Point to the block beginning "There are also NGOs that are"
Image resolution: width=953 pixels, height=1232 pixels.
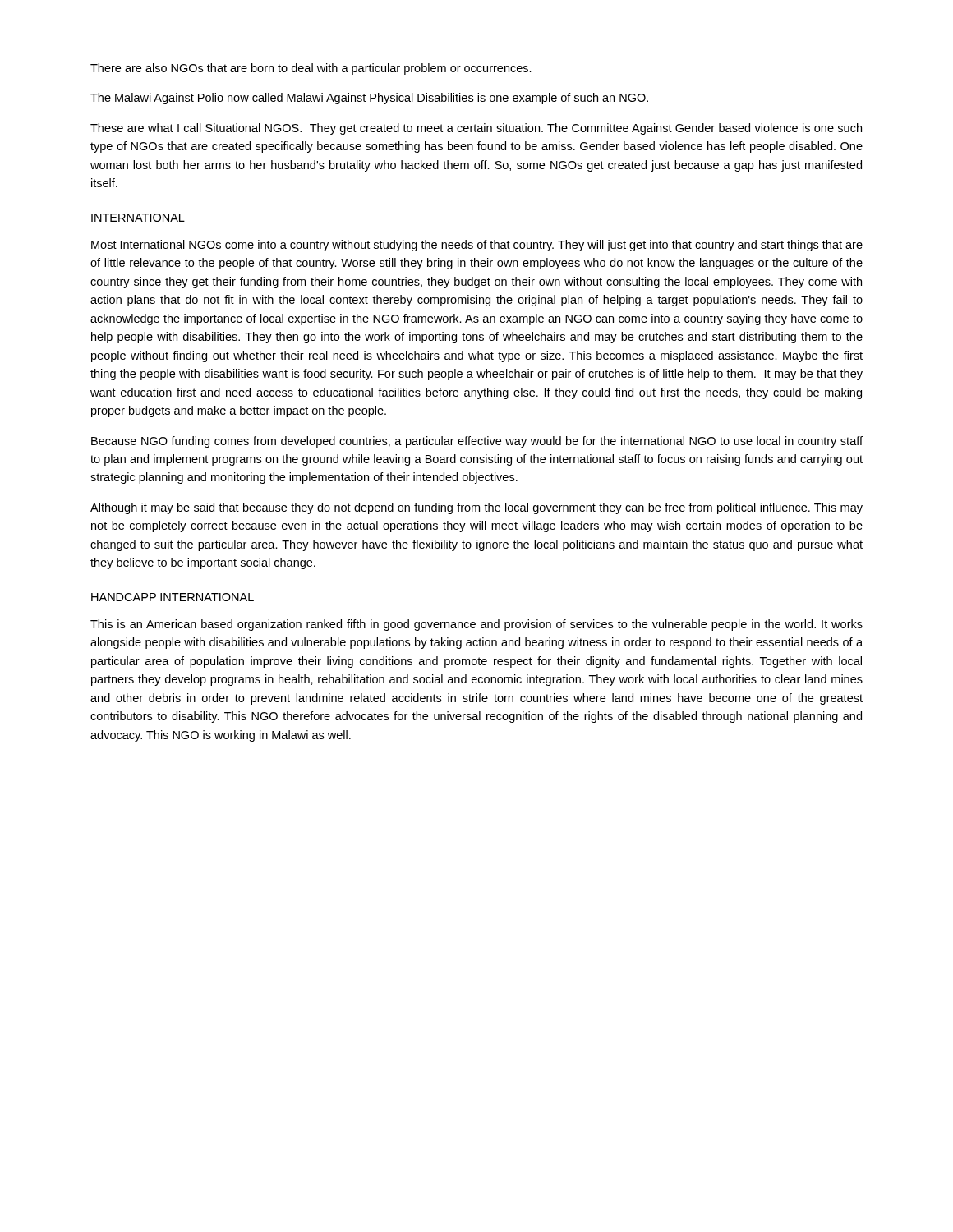(311, 68)
